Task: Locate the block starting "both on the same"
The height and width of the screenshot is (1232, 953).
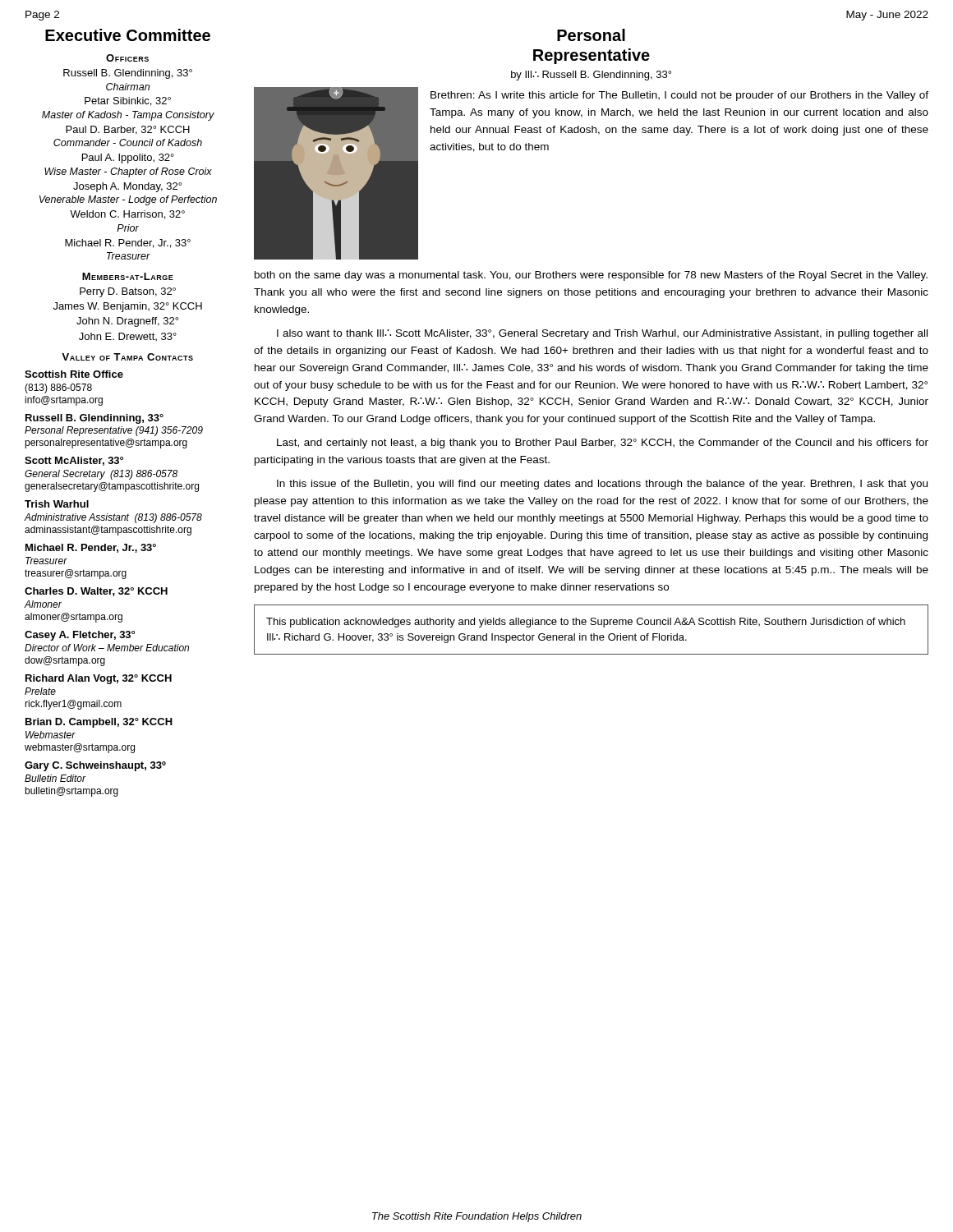Action: coord(591,431)
